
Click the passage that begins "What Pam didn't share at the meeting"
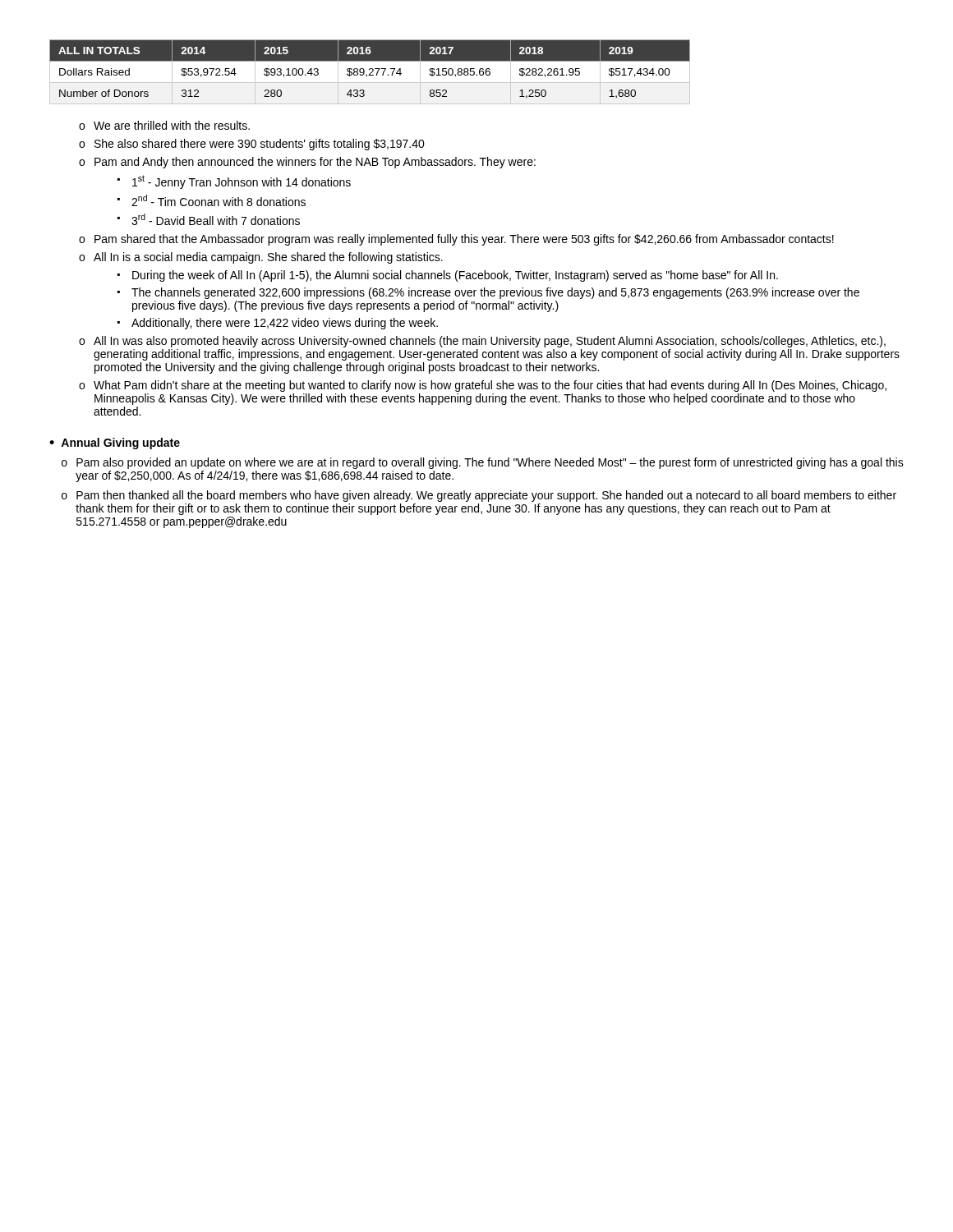(x=491, y=398)
